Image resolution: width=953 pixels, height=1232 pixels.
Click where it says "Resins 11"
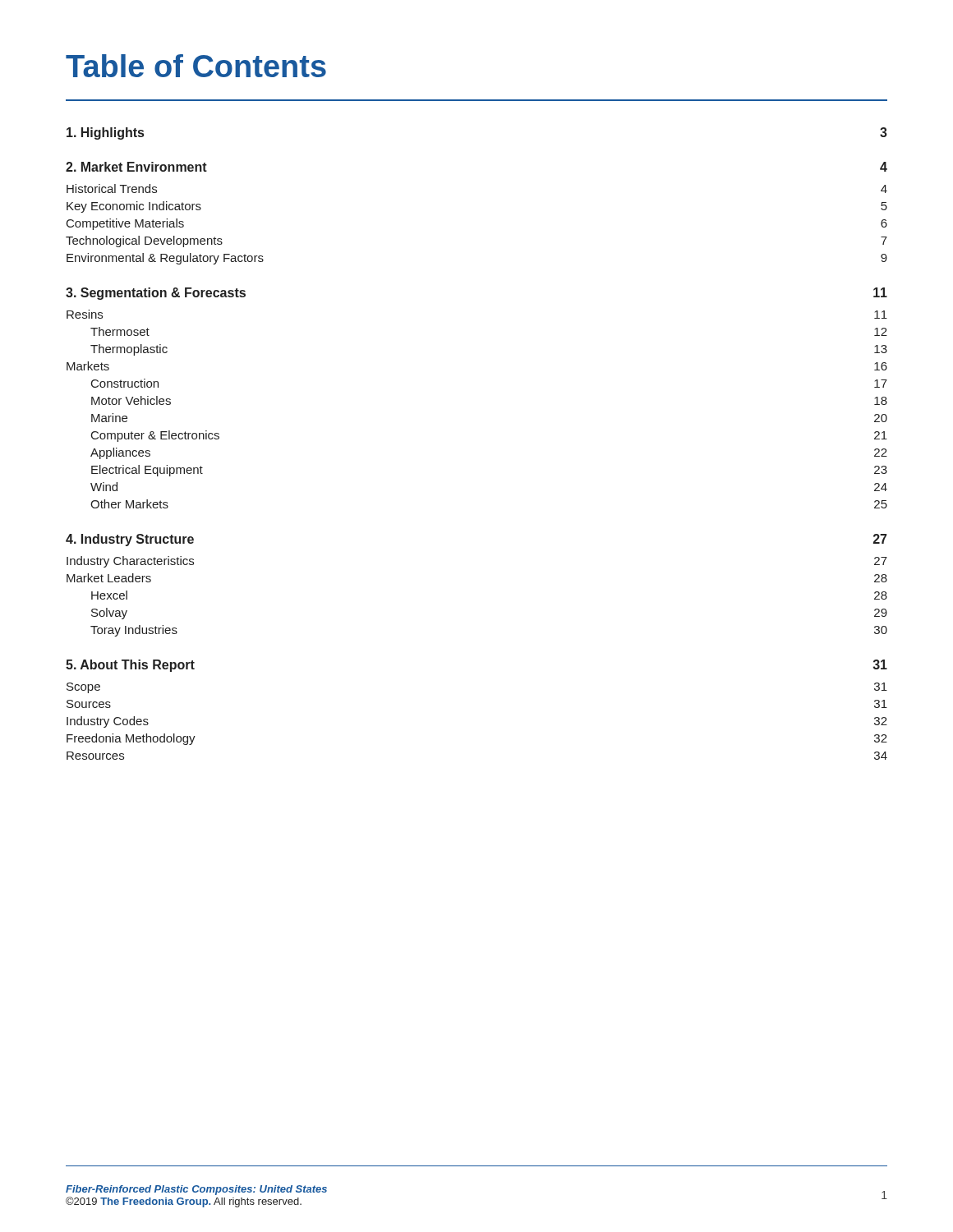click(x=84, y=315)
